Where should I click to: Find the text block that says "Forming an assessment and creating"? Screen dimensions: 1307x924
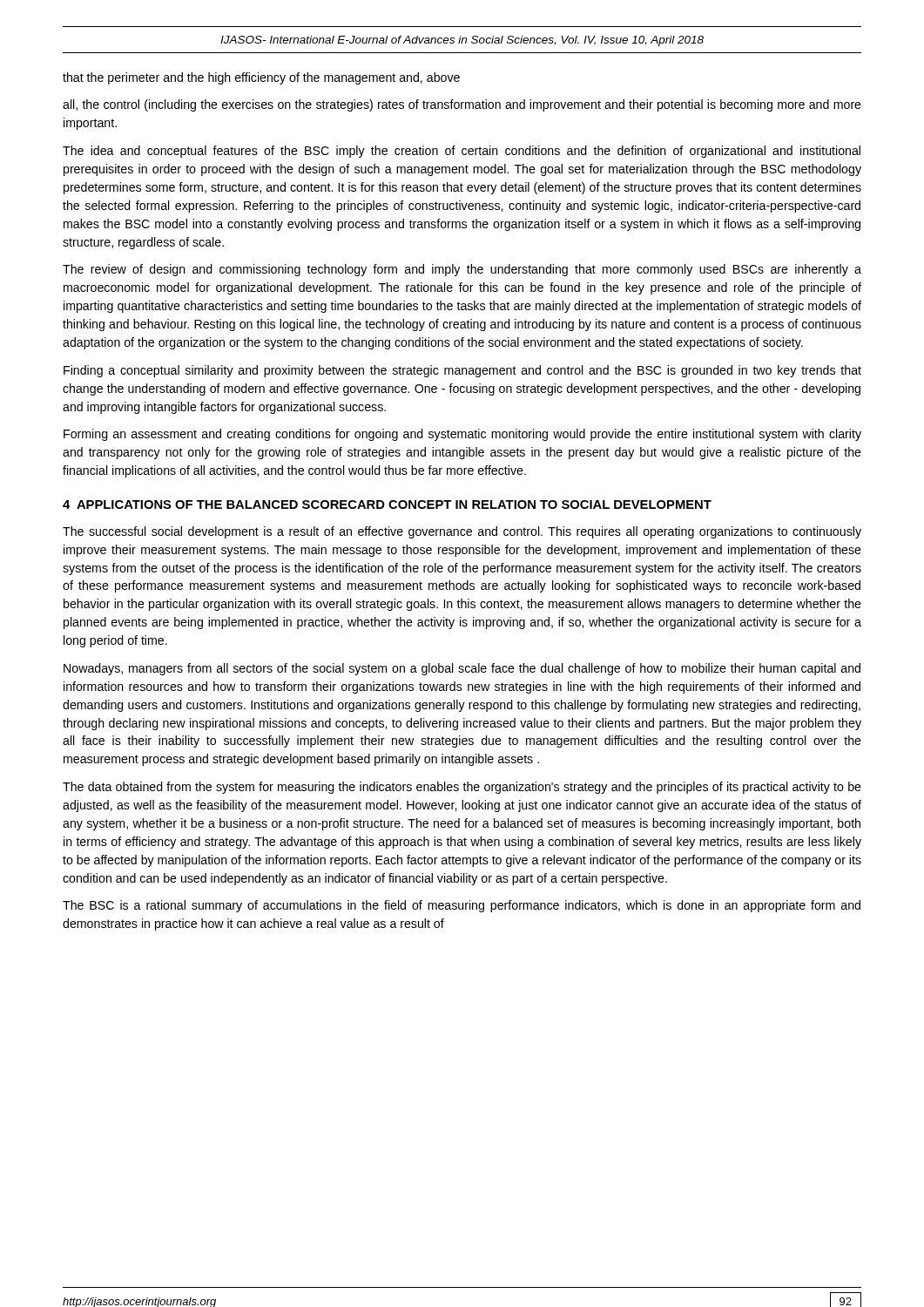[462, 453]
